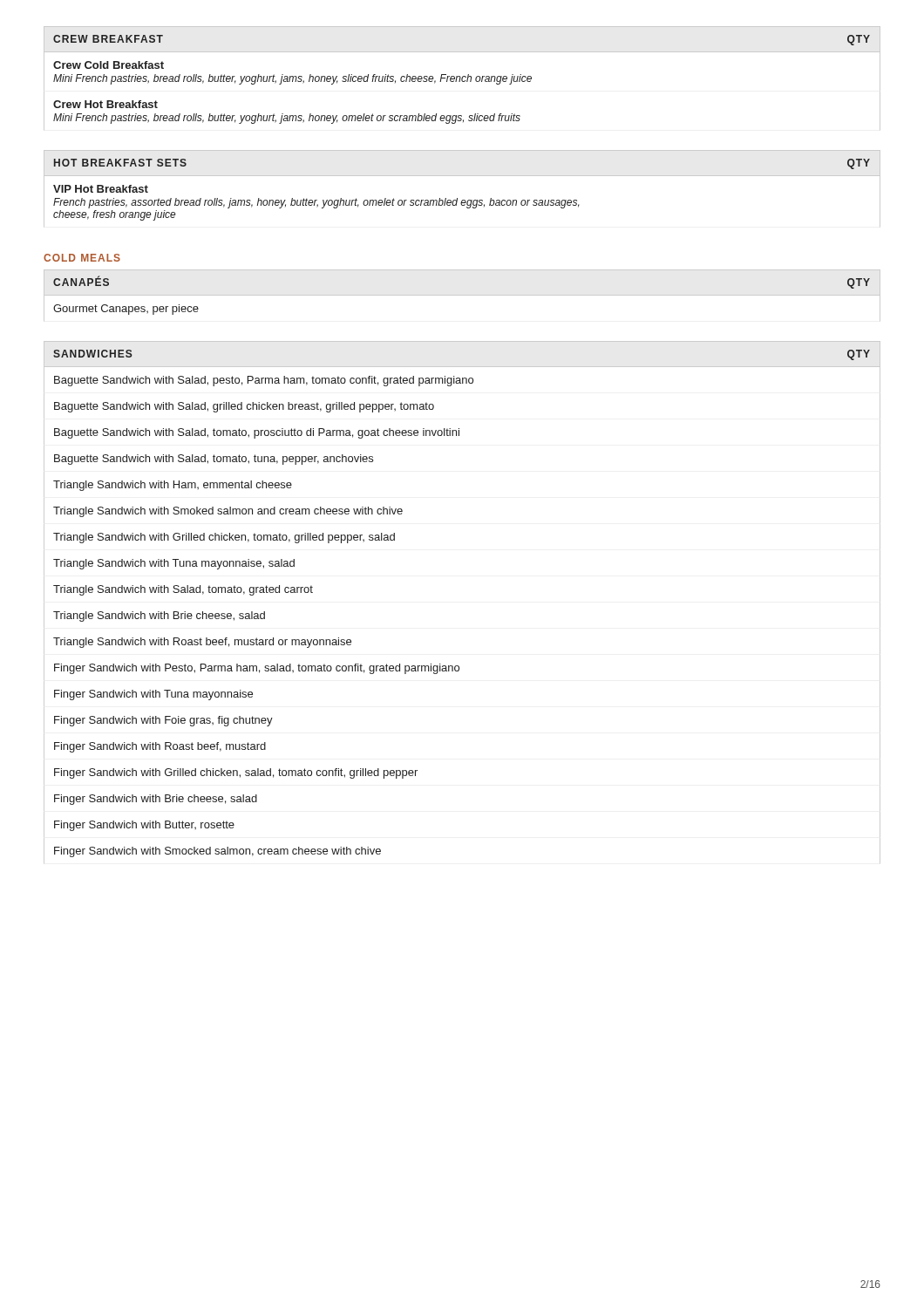
Task: Find the element starting "Crew Cold Breakfast"
Action: (x=462, y=72)
